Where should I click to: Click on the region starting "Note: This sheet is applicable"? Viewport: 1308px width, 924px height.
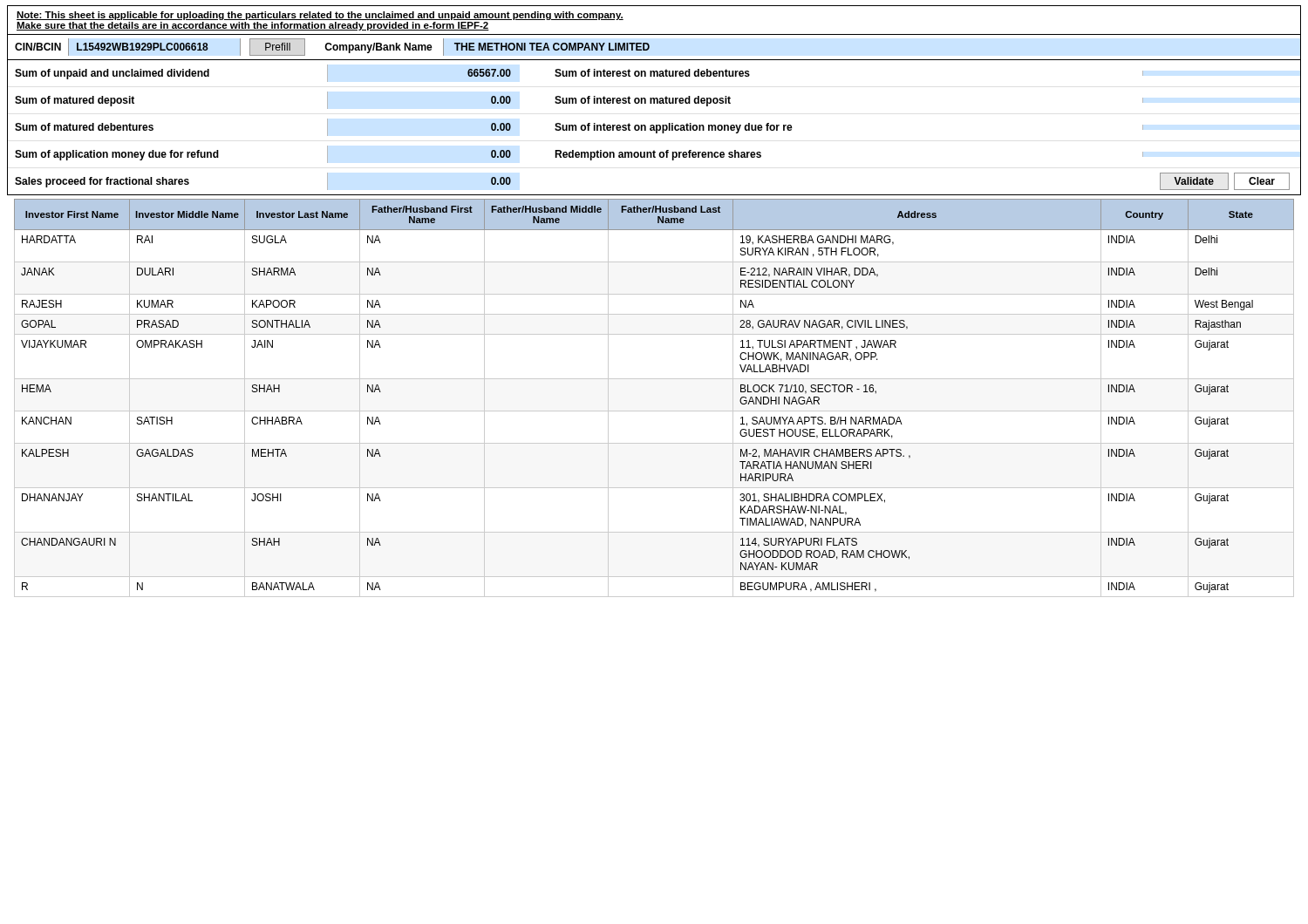tap(320, 16)
